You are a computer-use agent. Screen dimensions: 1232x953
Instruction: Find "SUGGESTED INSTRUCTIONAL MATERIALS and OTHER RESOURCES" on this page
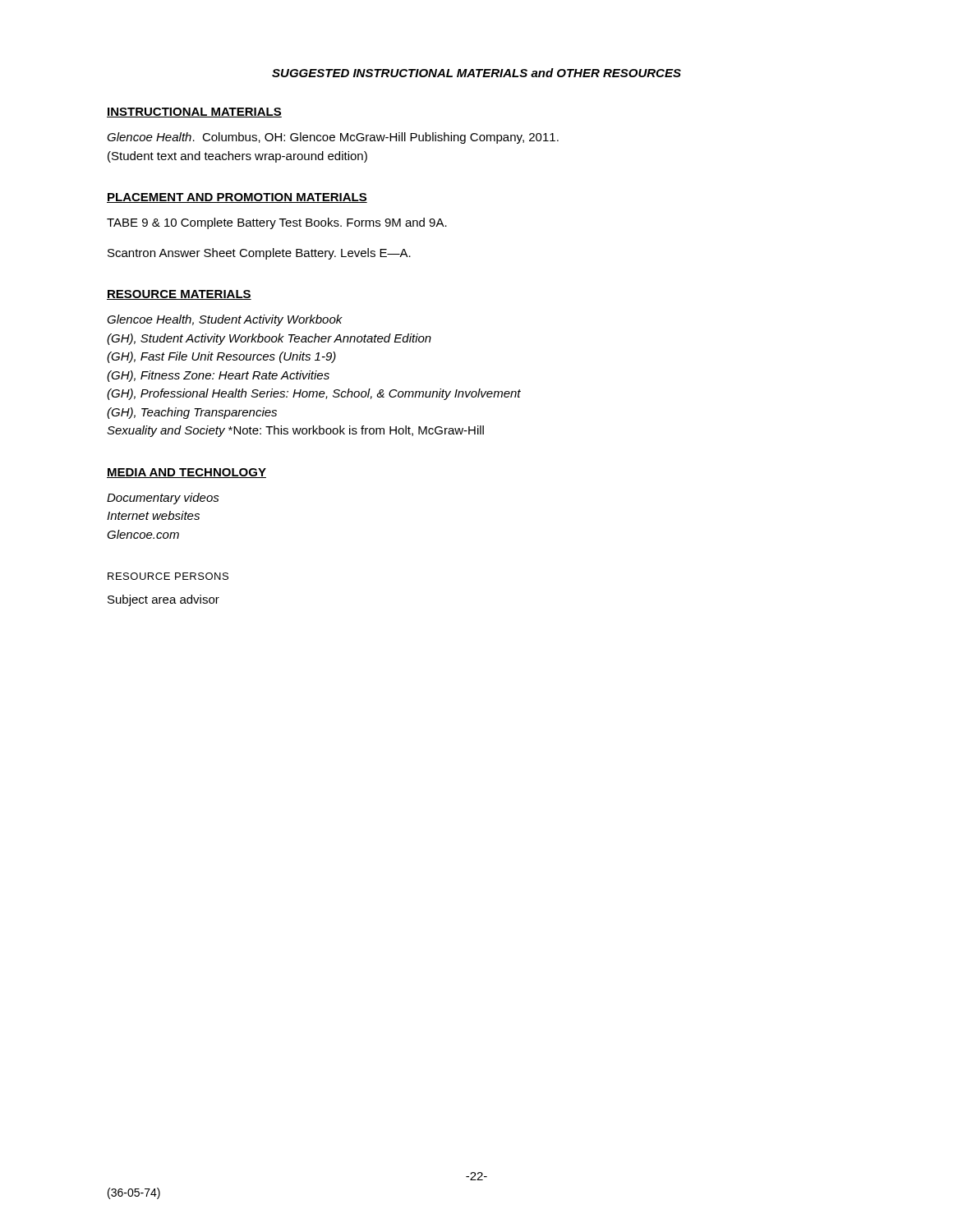[476, 73]
